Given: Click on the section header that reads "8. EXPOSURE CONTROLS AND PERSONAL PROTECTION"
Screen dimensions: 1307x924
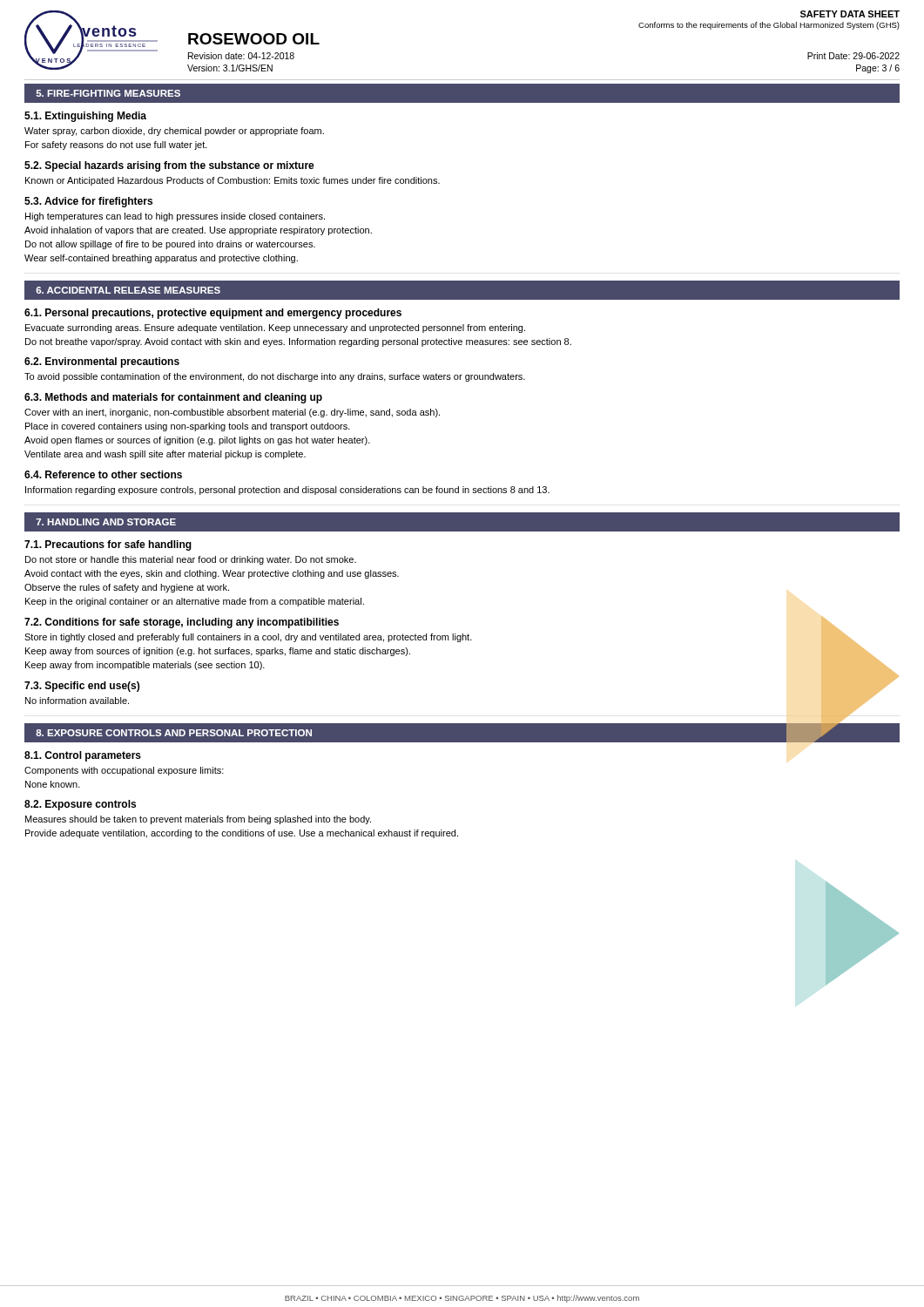Looking at the screenshot, I should [173, 732].
